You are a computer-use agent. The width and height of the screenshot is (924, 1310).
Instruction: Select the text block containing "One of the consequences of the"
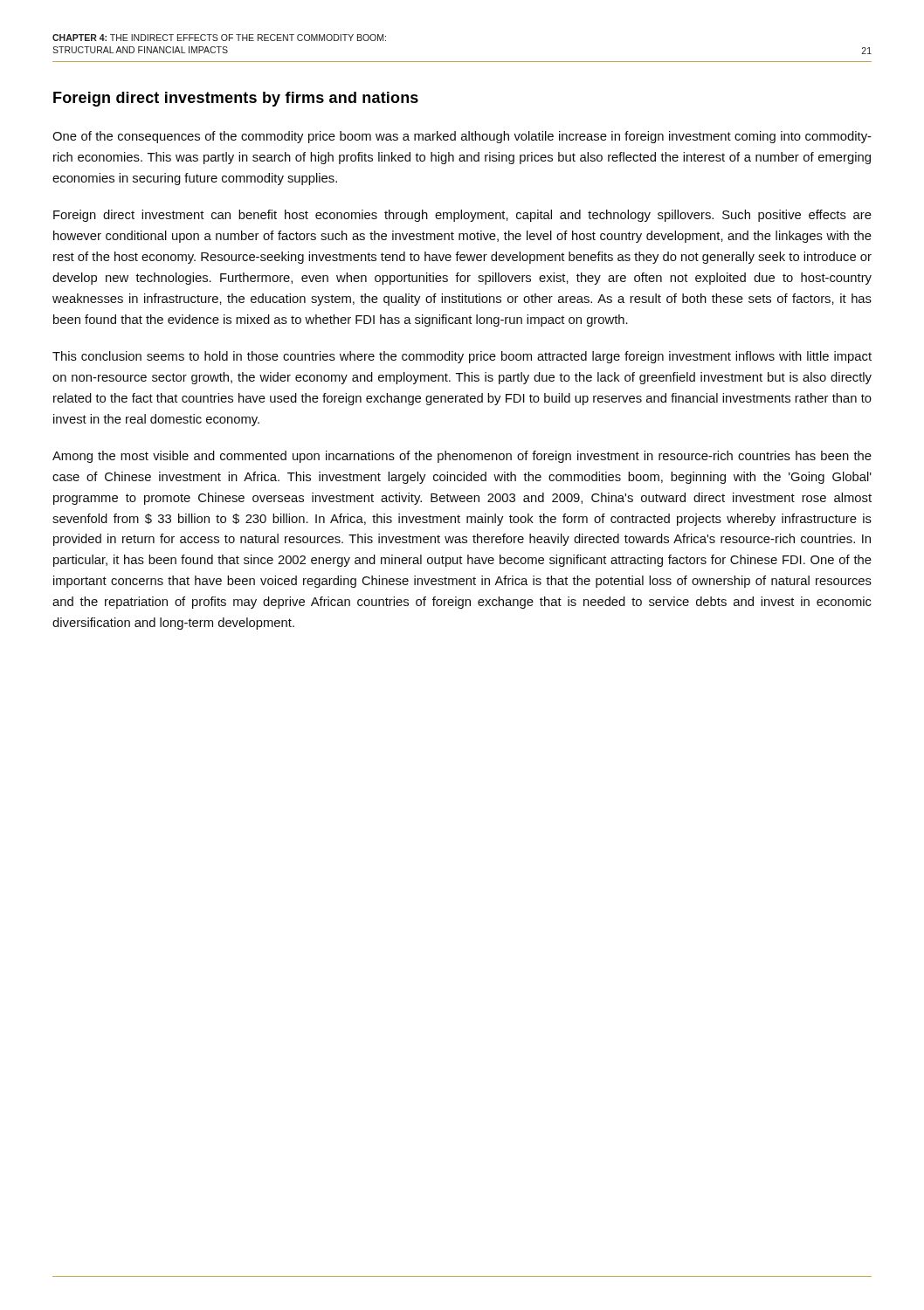[462, 157]
